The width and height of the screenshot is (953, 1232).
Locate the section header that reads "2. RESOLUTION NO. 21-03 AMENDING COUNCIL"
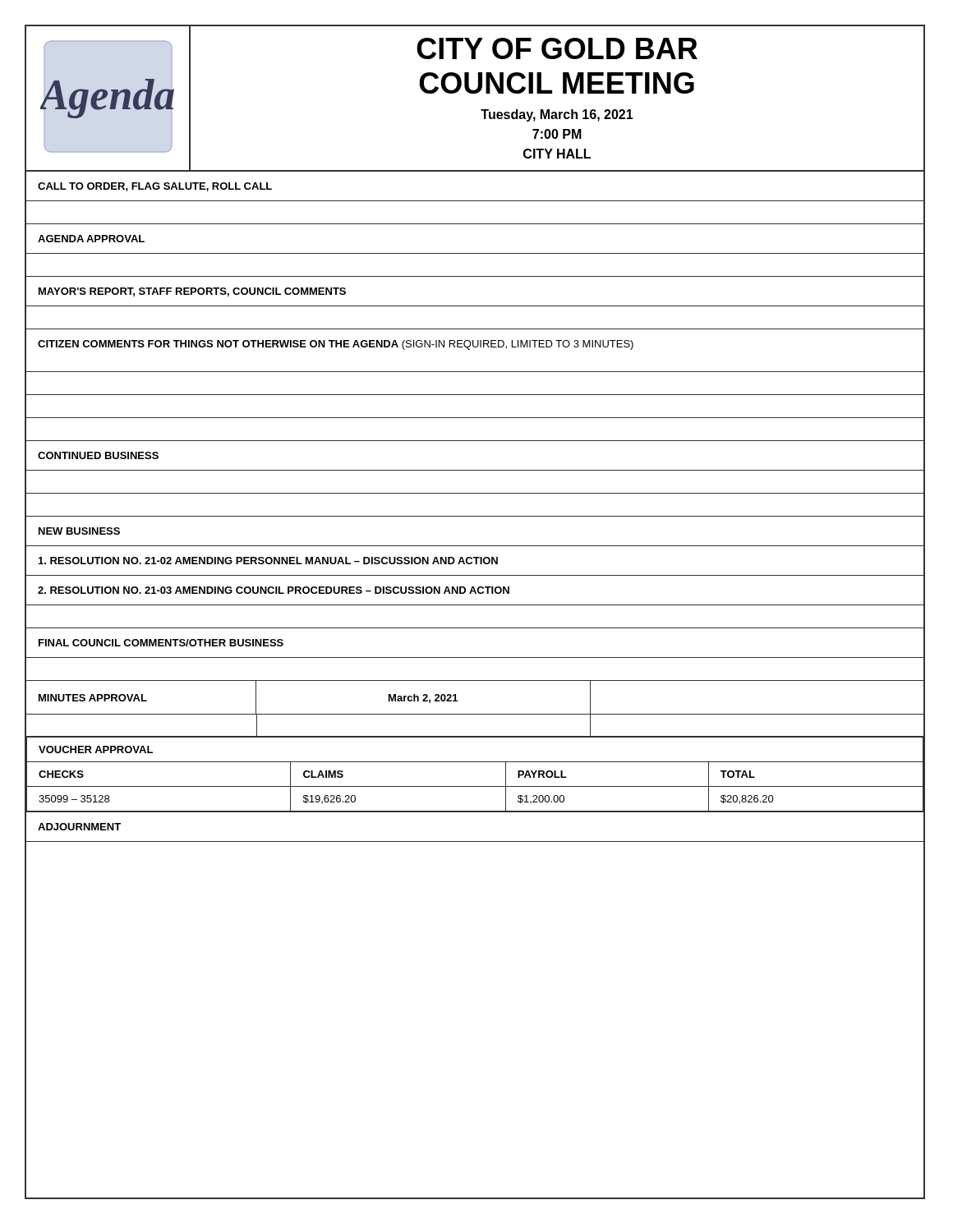pos(274,590)
